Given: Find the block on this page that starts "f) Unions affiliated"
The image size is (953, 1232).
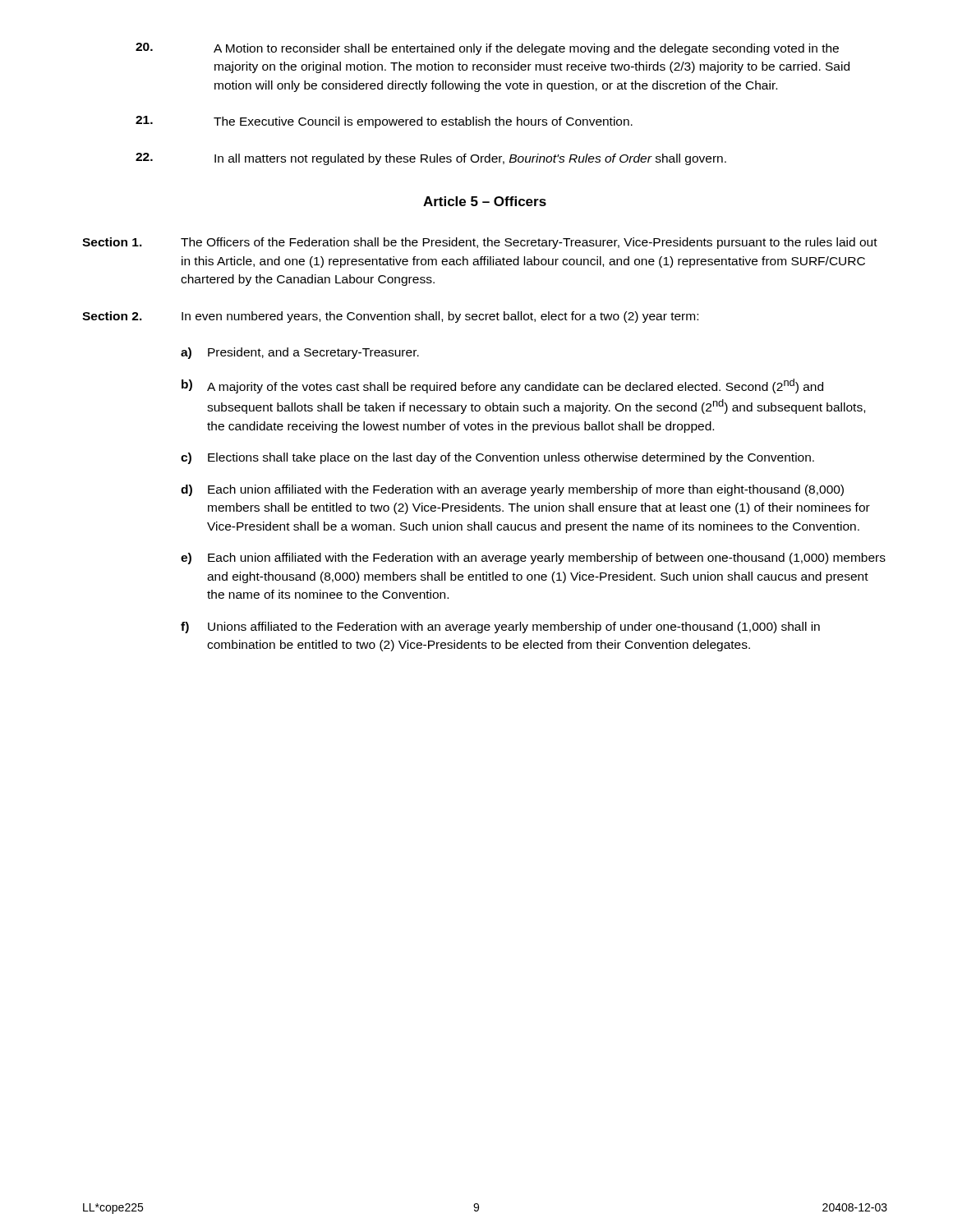Looking at the screenshot, I should pos(534,636).
